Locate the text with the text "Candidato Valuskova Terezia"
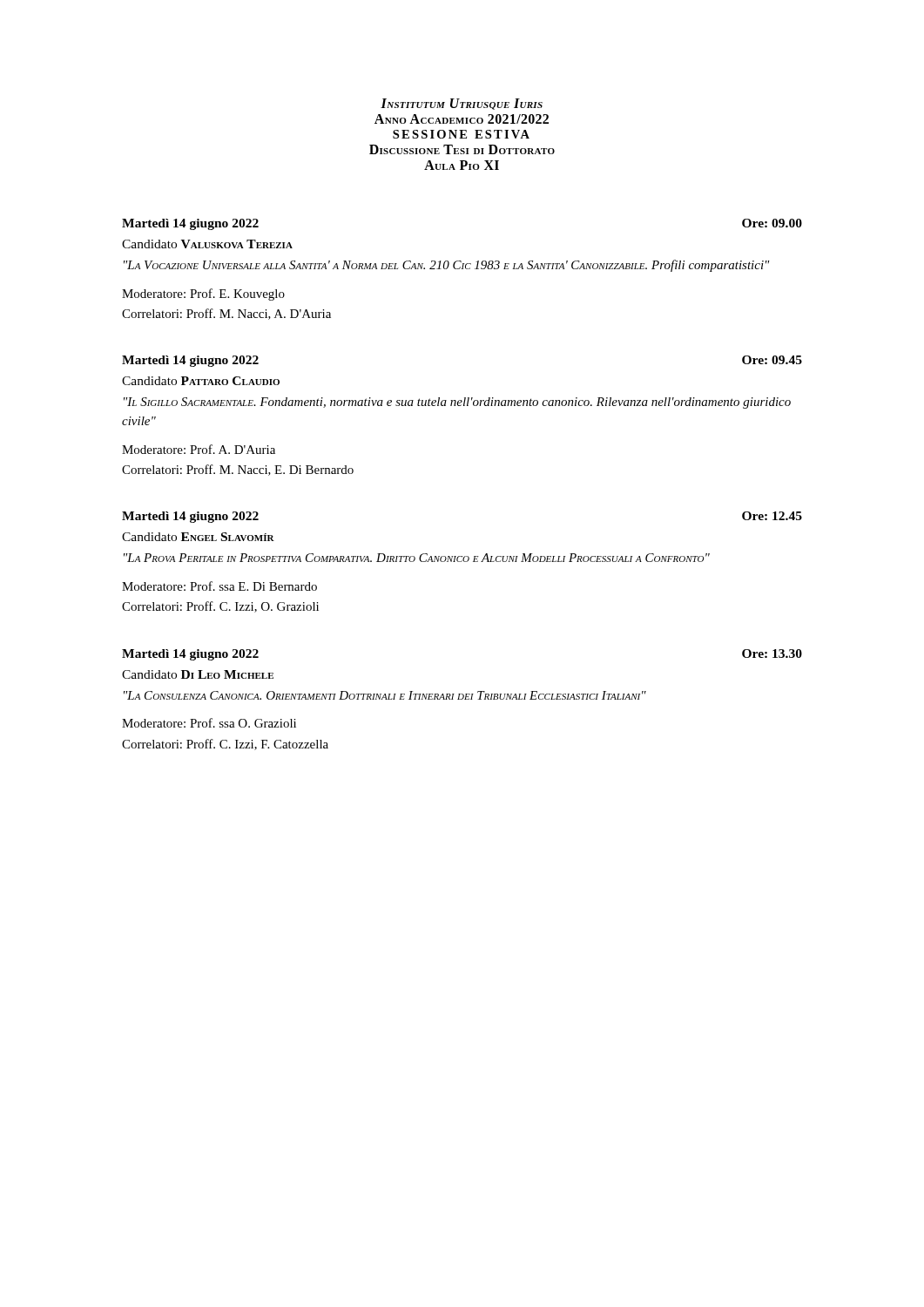 pyautogui.click(x=207, y=244)
